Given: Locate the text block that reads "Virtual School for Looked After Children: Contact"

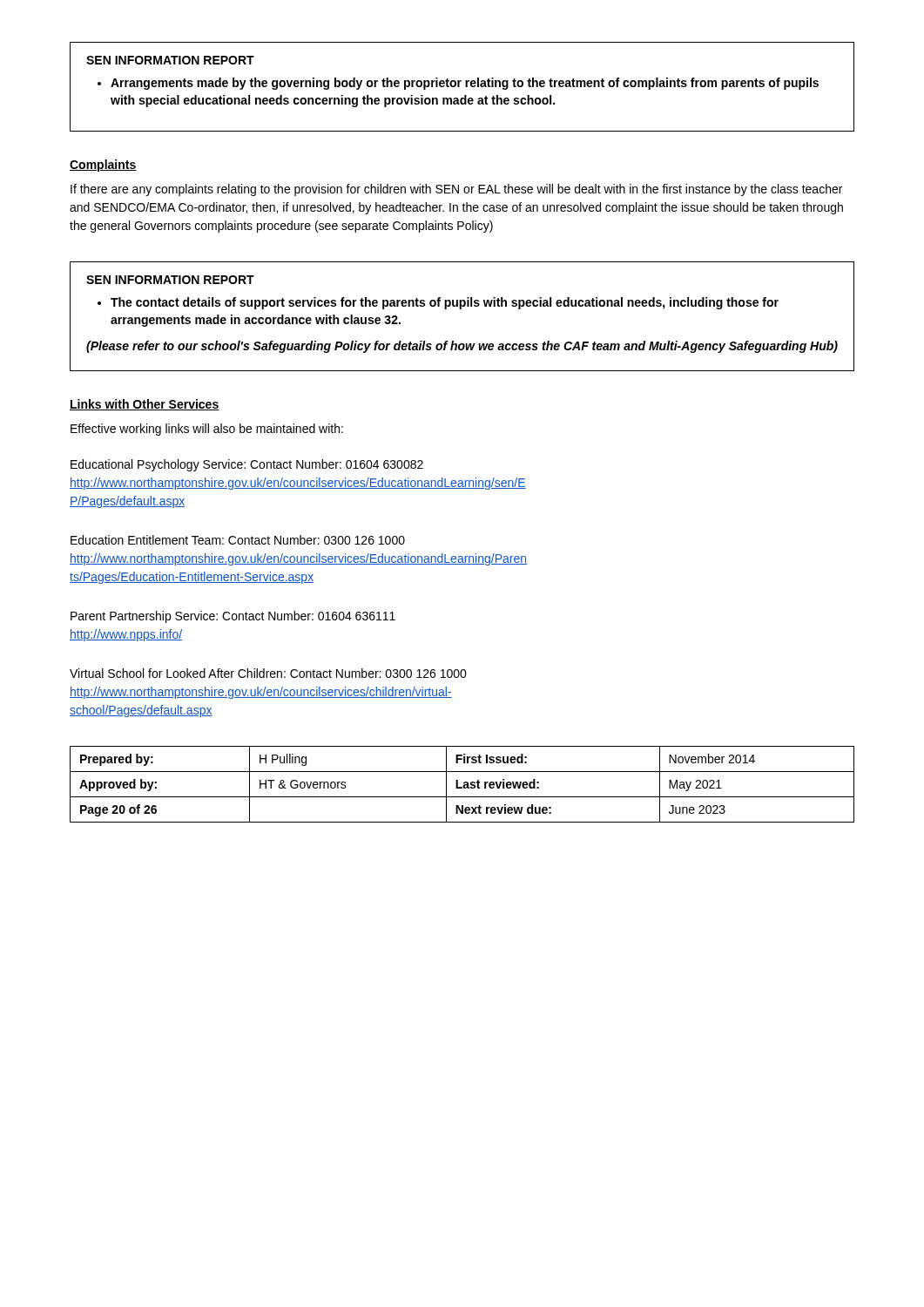Looking at the screenshot, I should click(268, 692).
